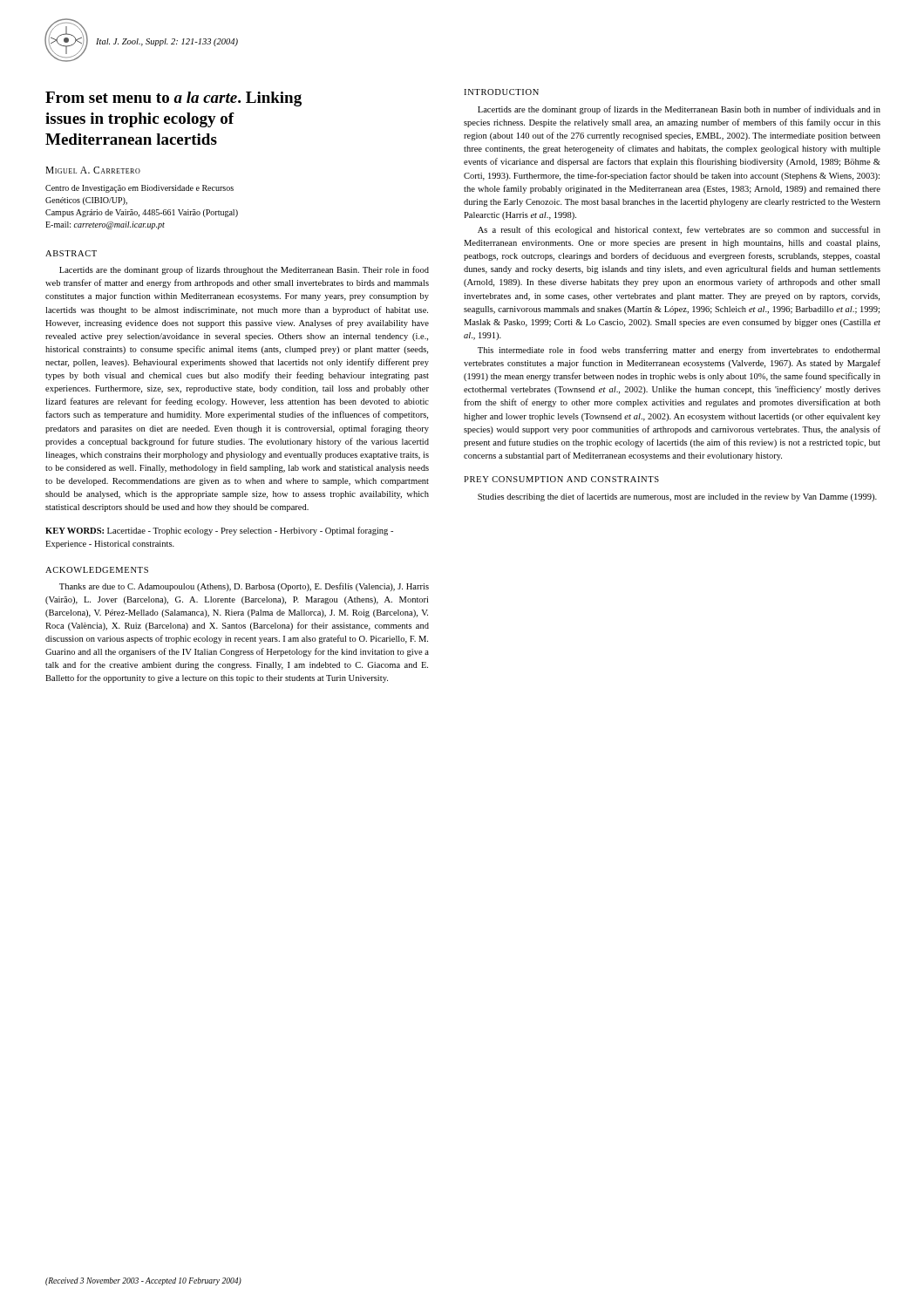This screenshot has width=924, height=1308.
Task: Locate the passage starting "Ital. J. Zool., Suppl. 2: 121-133 (2004)"
Action: point(167,41)
